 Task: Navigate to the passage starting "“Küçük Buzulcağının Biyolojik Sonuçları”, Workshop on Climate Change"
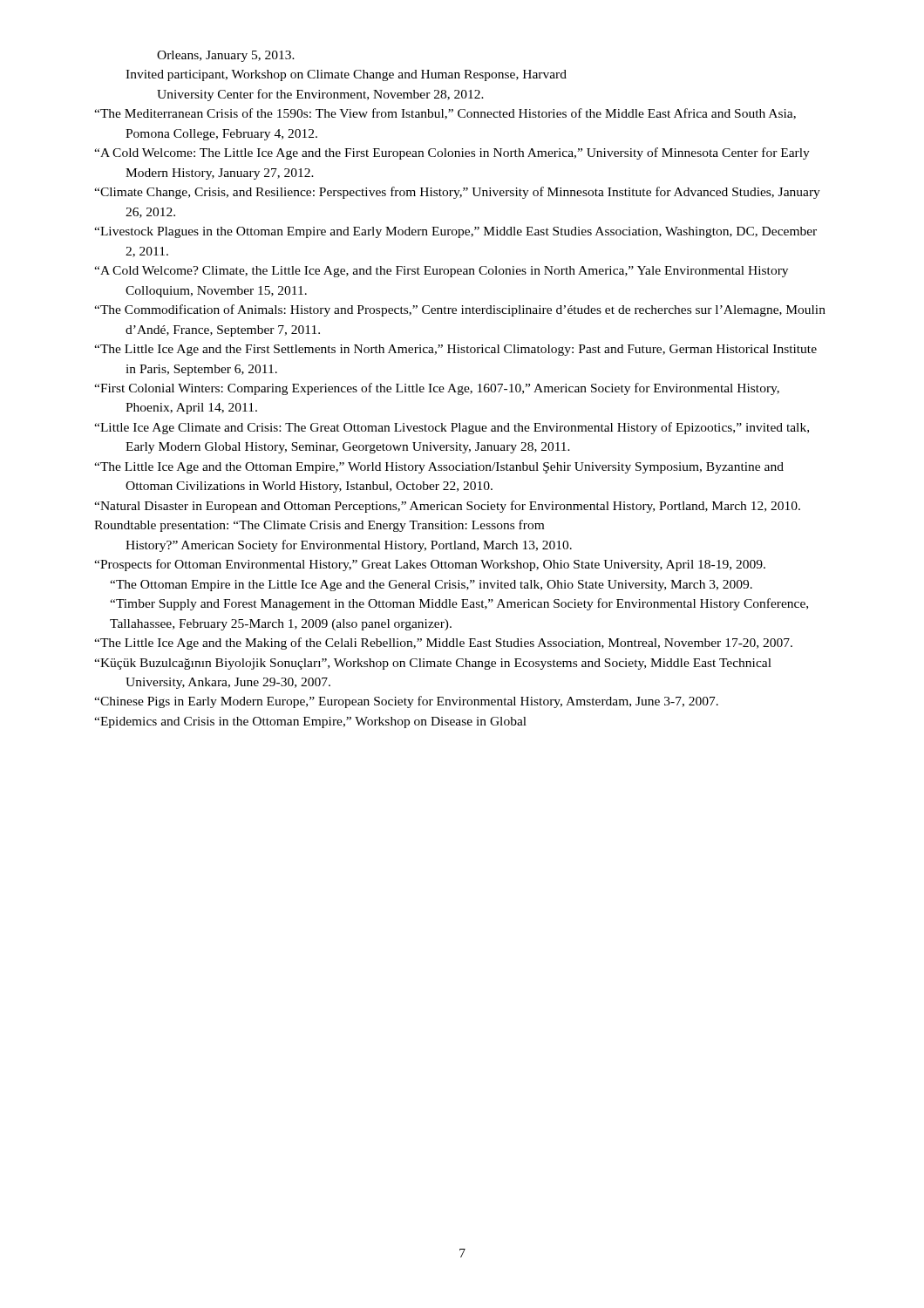(x=433, y=672)
